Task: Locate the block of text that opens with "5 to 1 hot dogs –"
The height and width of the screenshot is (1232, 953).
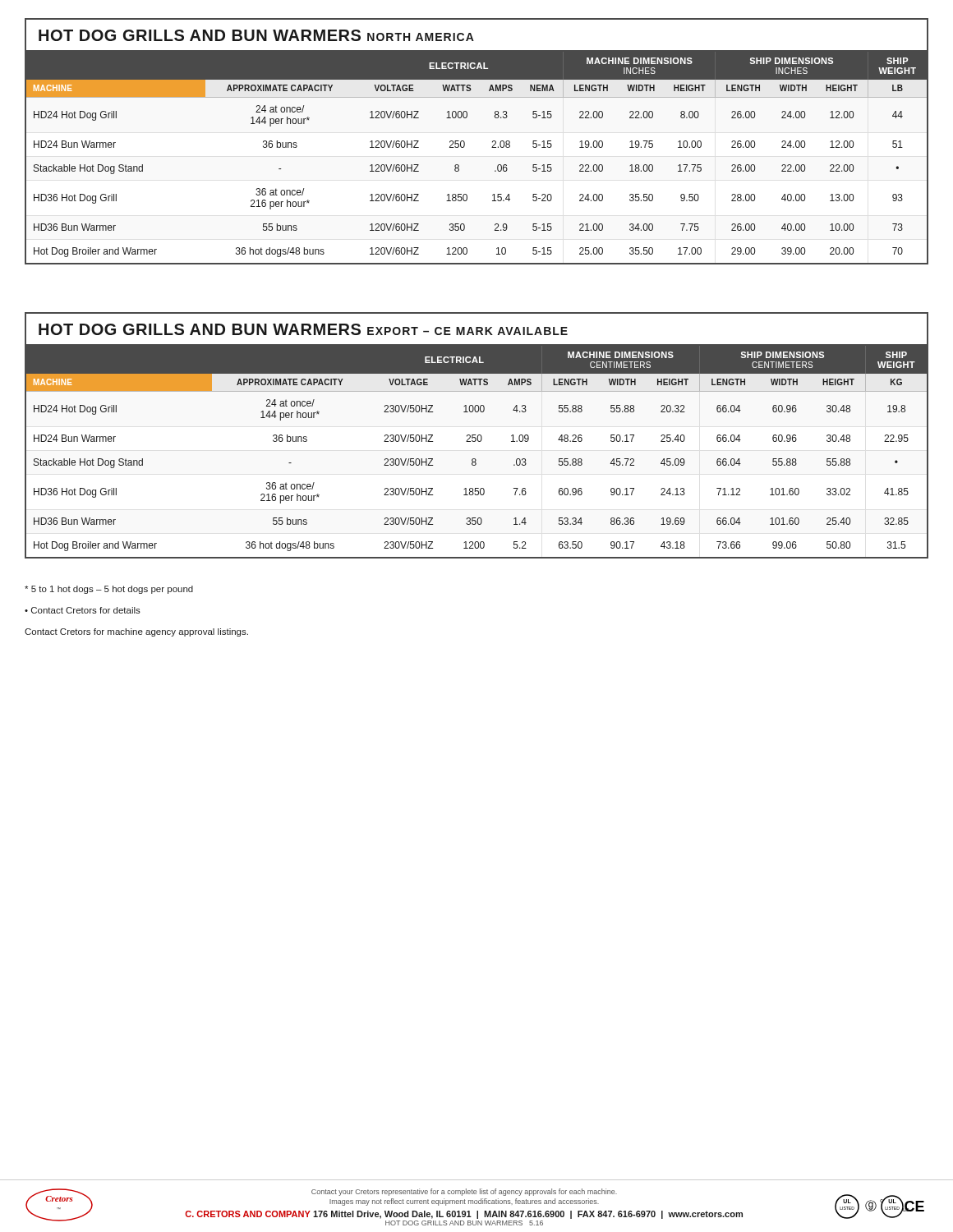Action: tap(109, 589)
